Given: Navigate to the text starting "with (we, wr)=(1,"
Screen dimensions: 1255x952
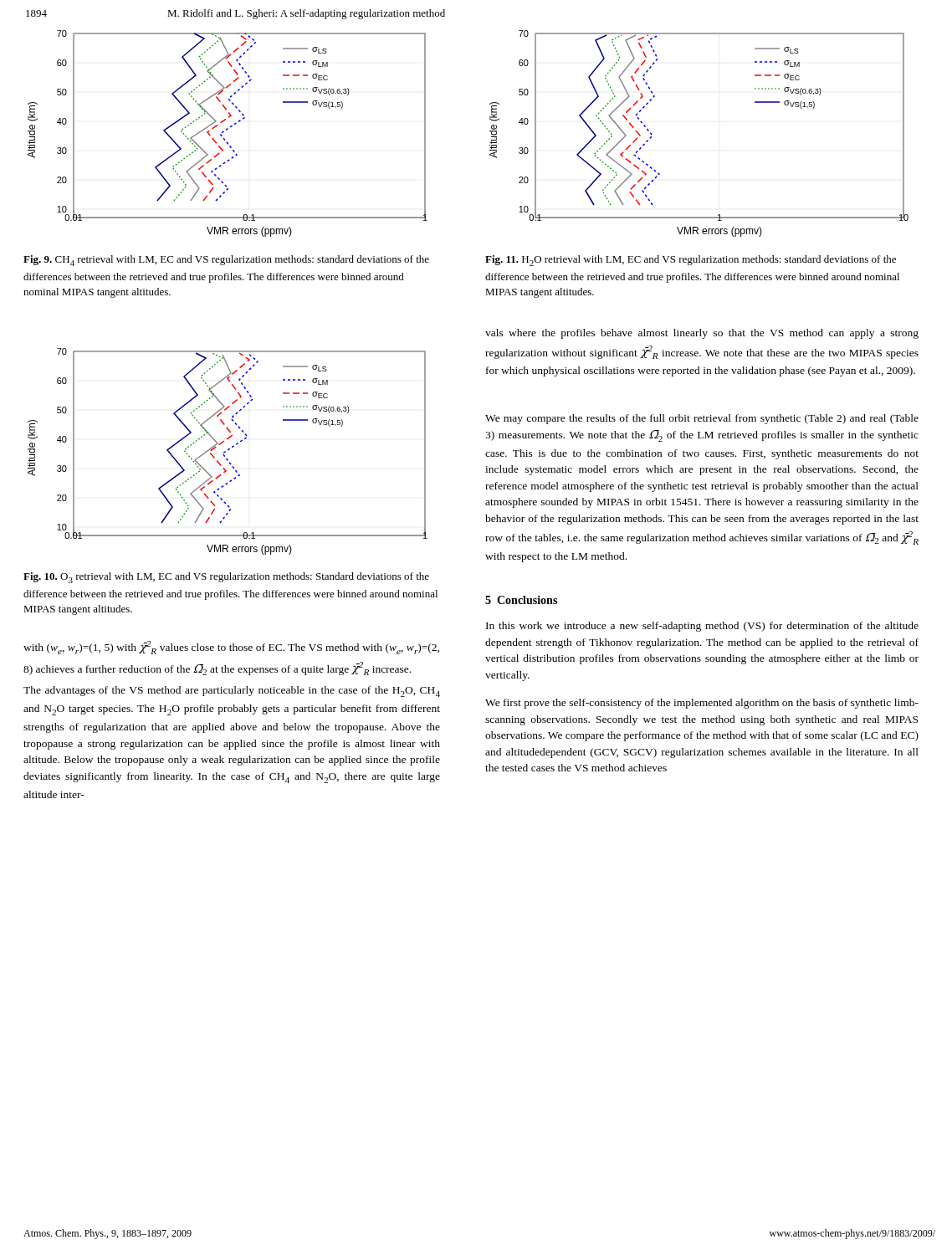Looking at the screenshot, I should 232,657.
